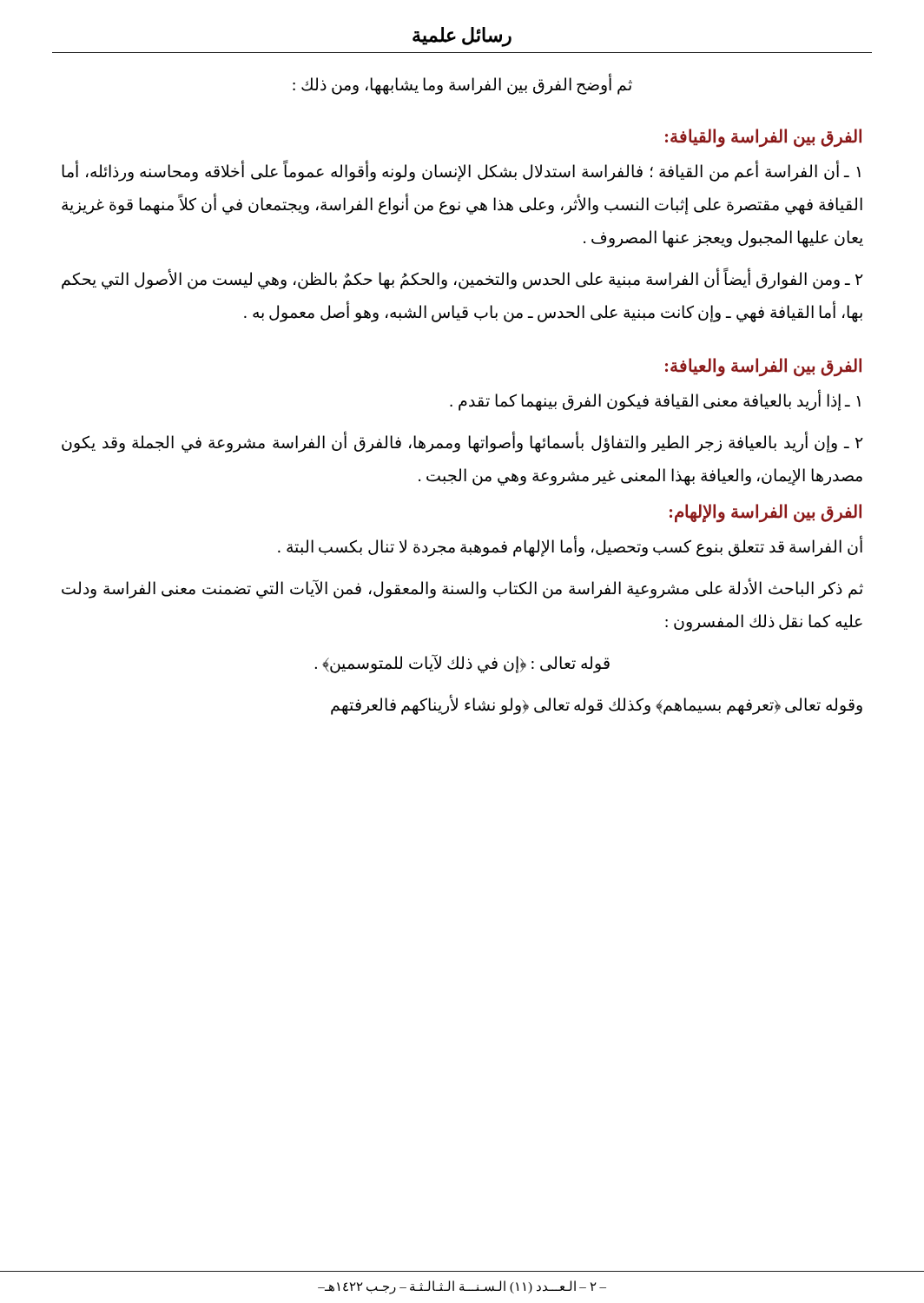This screenshot has height=1303, width=924.
Task: Navigate to the region starting "قوله تعالى : ﴿إن في ذلك لآيات"
Action: click(x=462, y=663)
